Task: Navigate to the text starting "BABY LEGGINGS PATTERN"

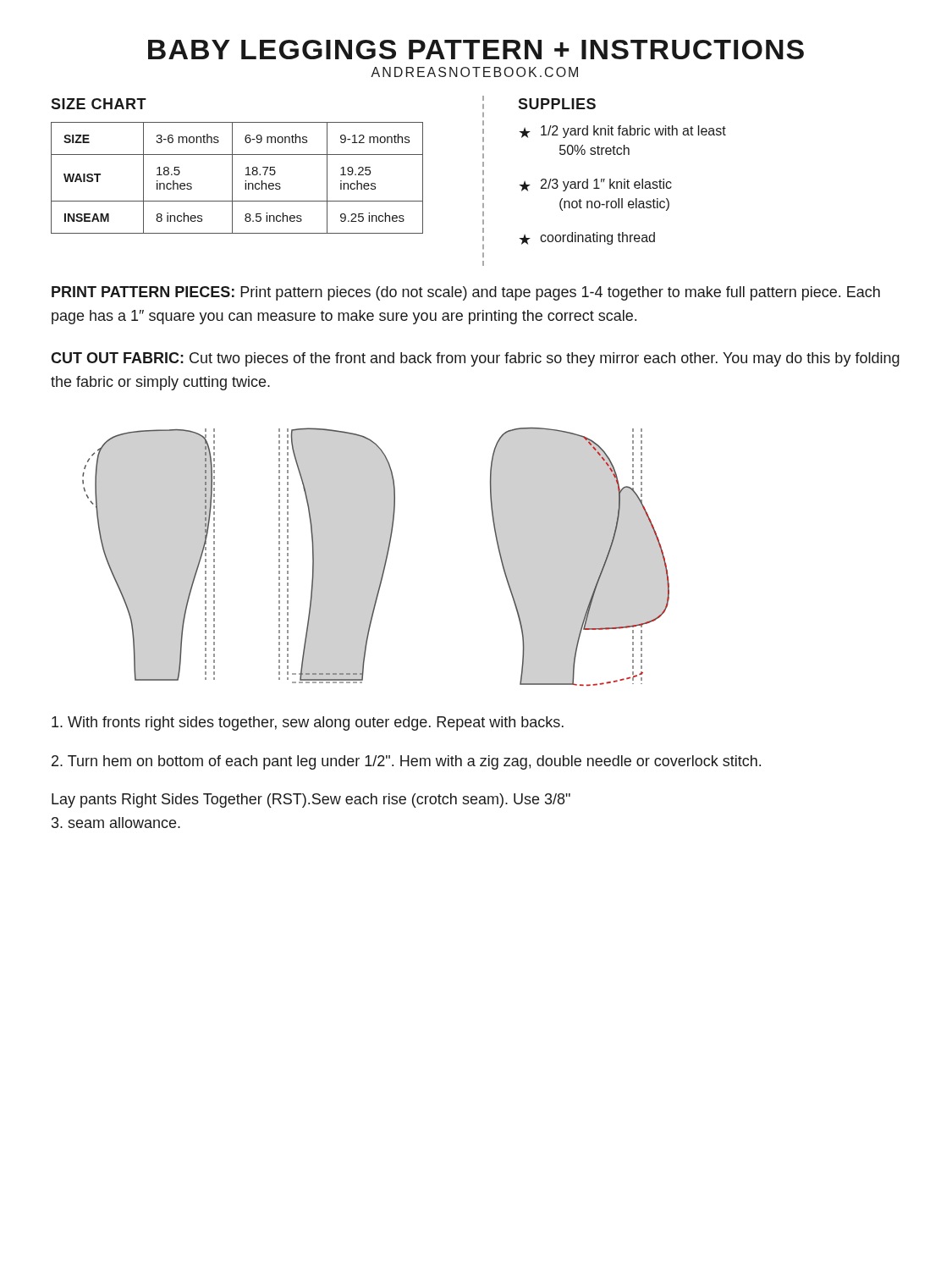Action: 476,57
